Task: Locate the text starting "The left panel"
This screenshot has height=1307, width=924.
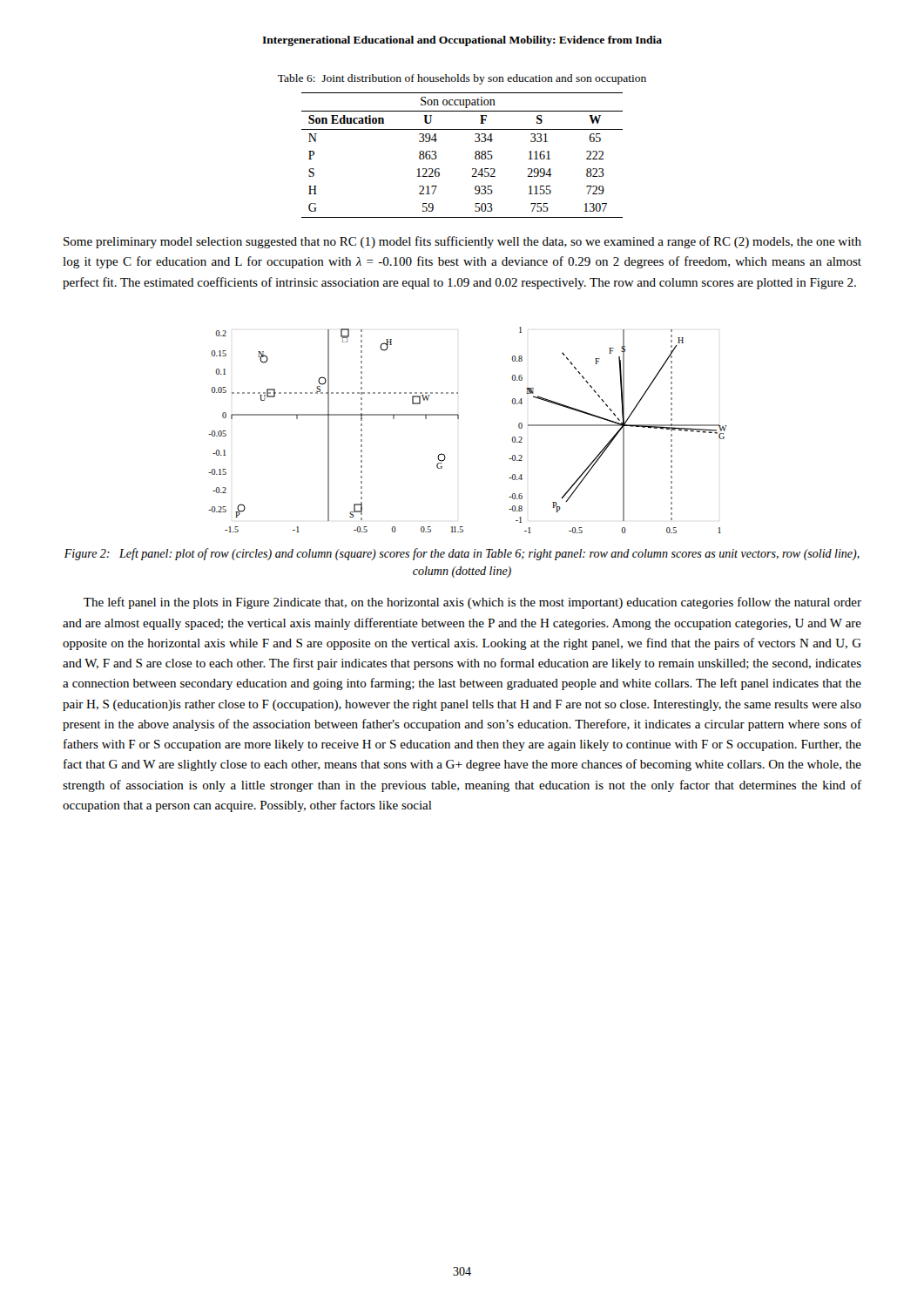Action: click(462, 704)
